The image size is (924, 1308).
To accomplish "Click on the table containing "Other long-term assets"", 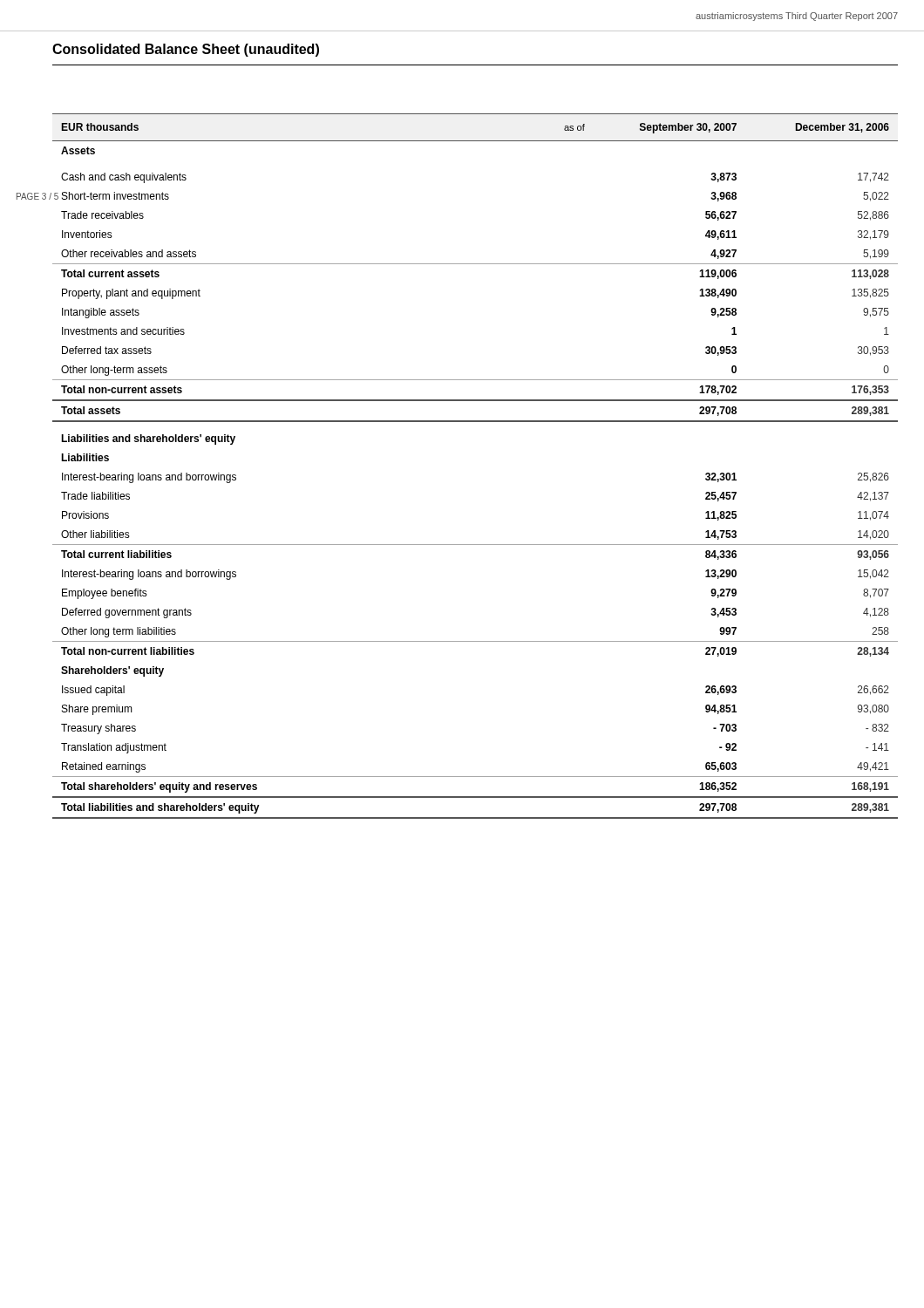I will (475, 466).
